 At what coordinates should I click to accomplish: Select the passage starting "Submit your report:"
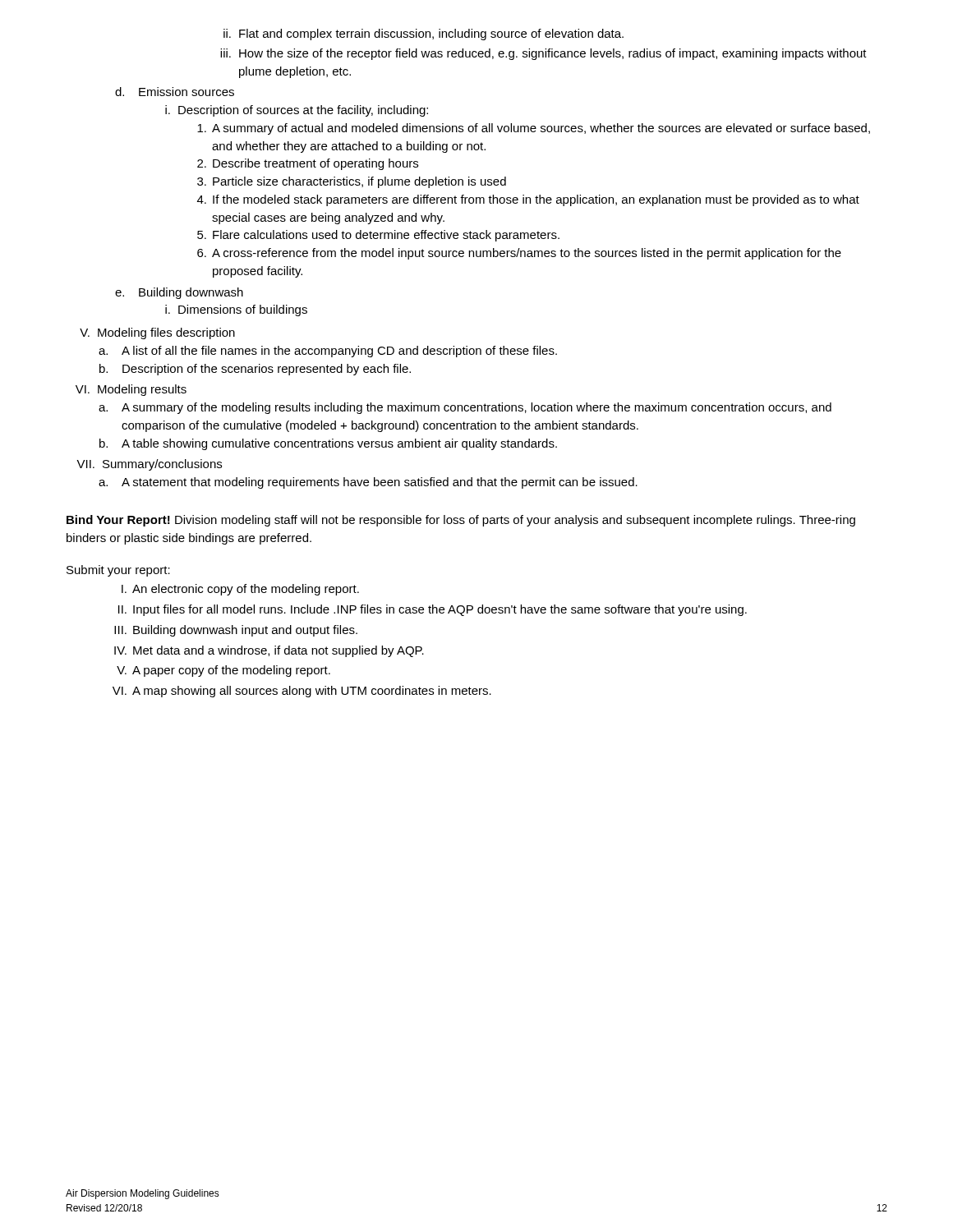118,570
